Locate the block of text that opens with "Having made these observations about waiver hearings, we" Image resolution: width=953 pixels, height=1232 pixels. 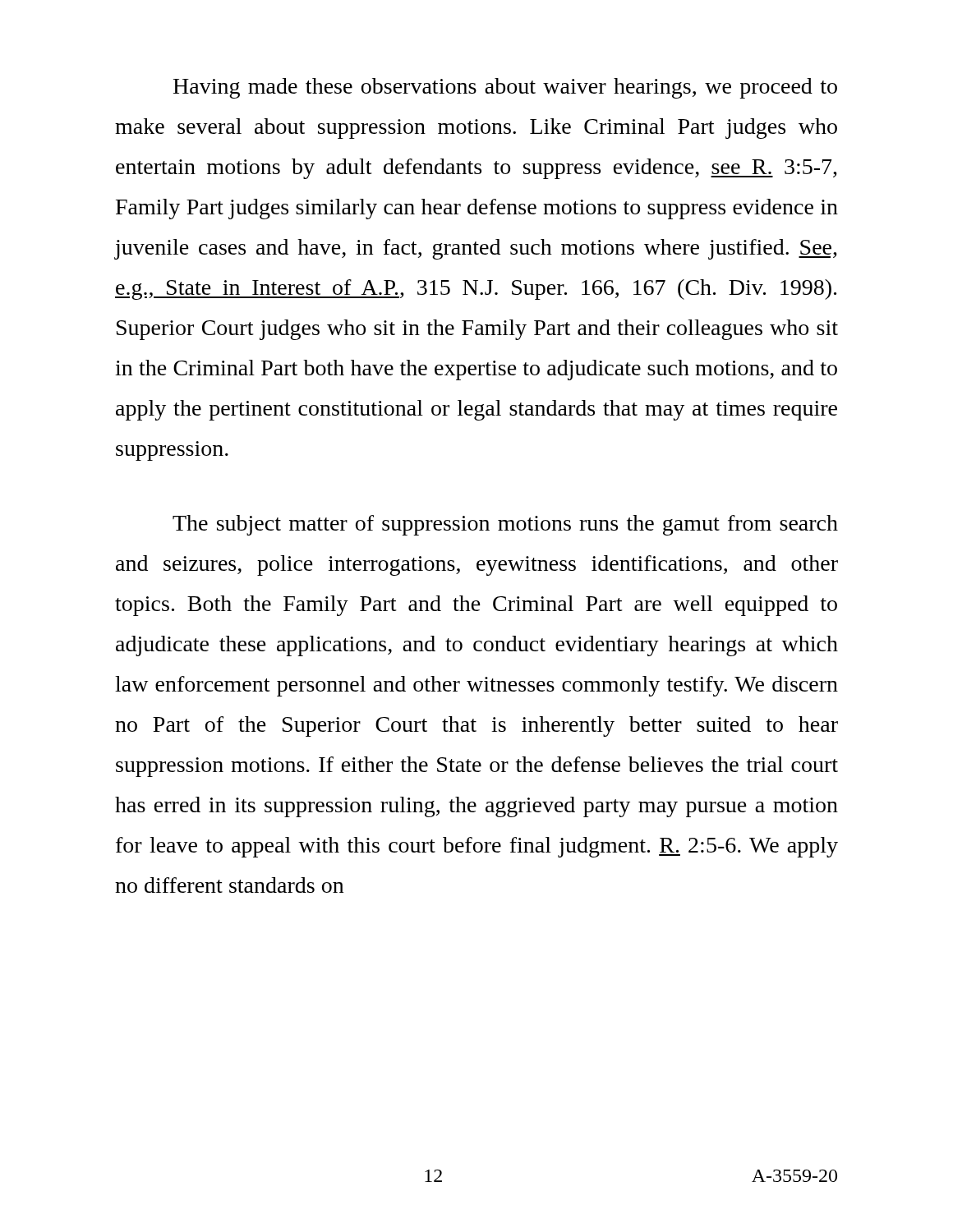coord(505,88)
